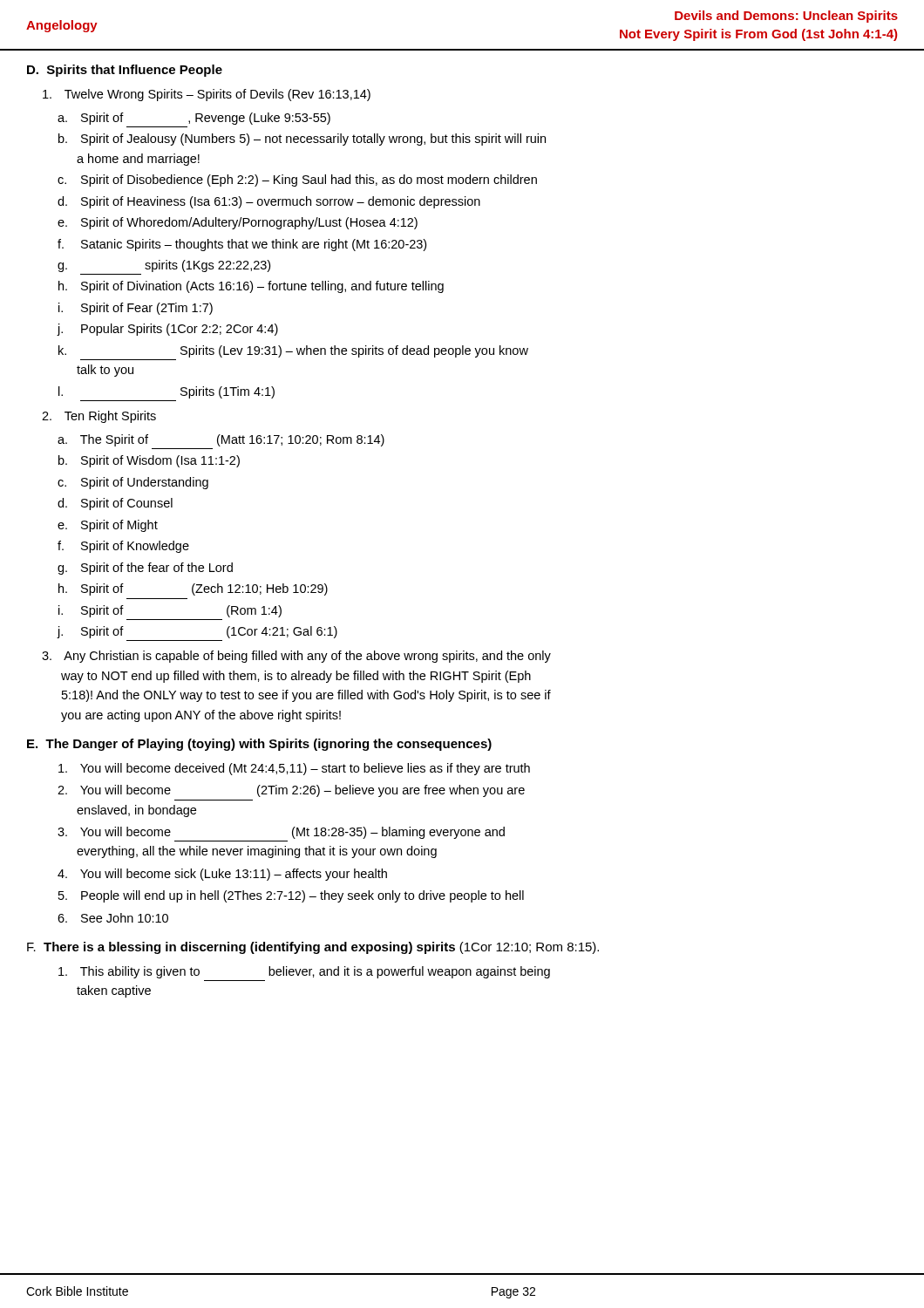Find the block starting "g. spirits (1Kgs 22:22,23)"

pyautogui.click(x=164, y=265)
